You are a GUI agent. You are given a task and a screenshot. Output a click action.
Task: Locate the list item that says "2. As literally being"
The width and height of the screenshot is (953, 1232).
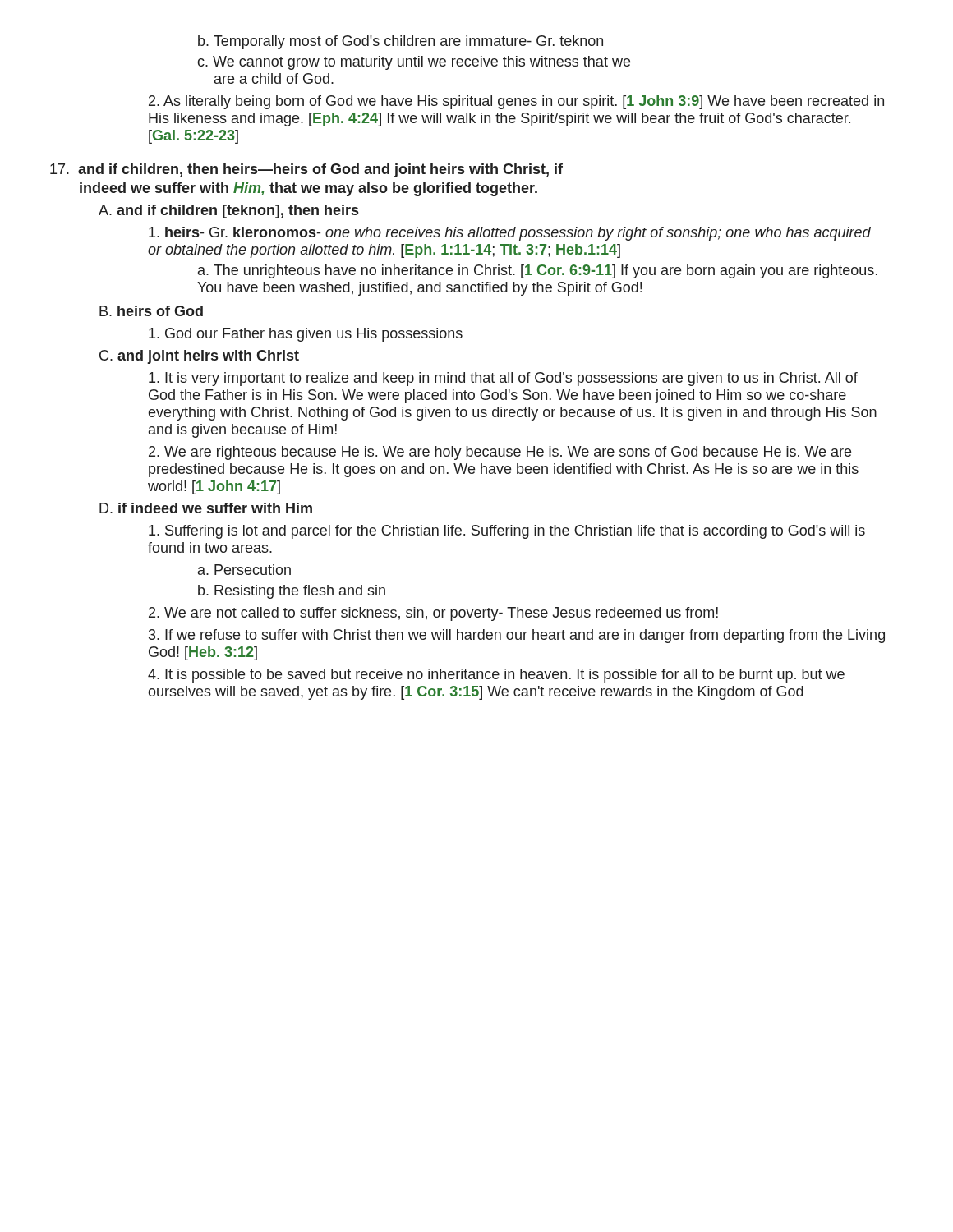click(x=516, y=118)
